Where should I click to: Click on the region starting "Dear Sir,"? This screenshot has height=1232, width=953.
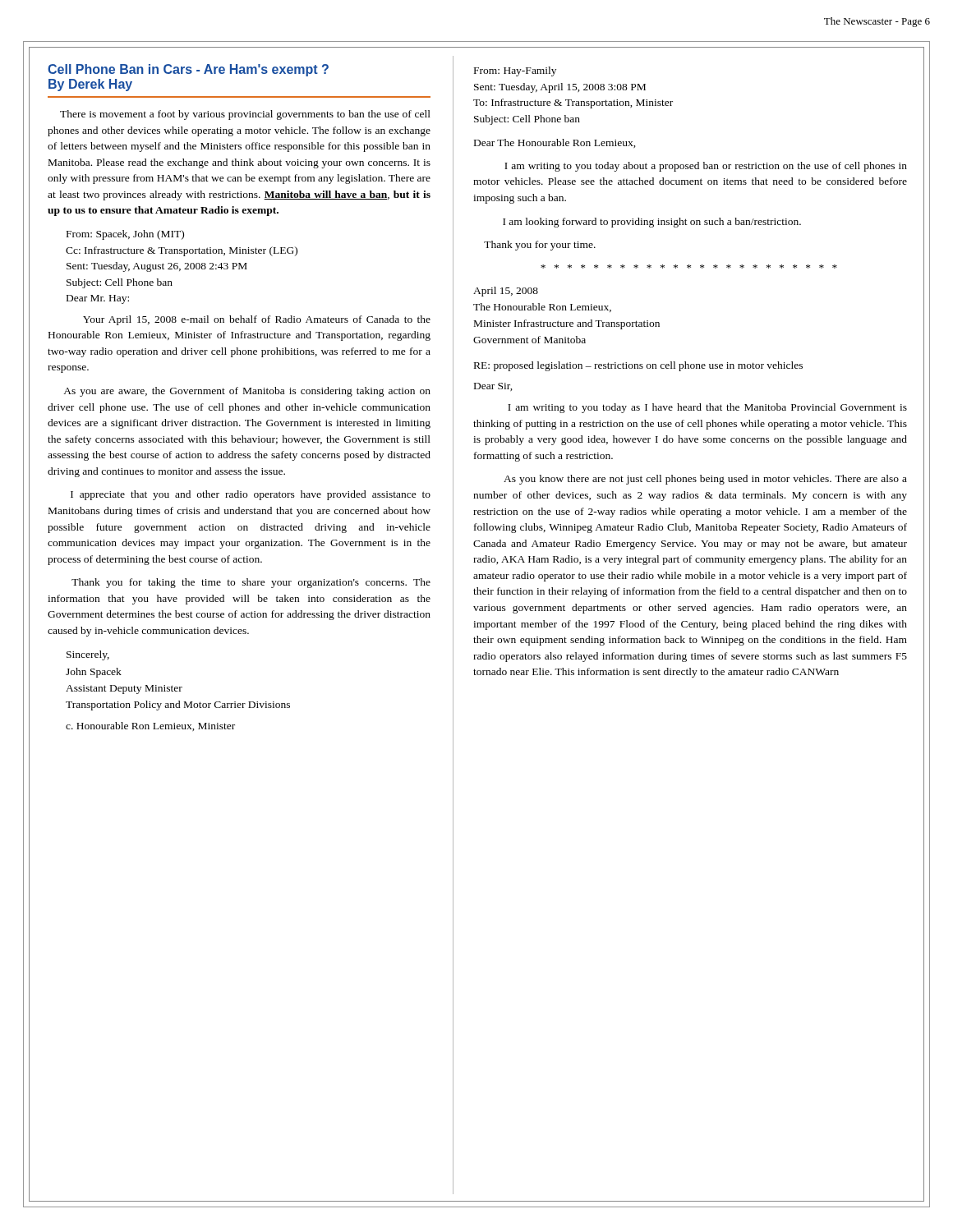pyautogui.click(x=493, y=386)
